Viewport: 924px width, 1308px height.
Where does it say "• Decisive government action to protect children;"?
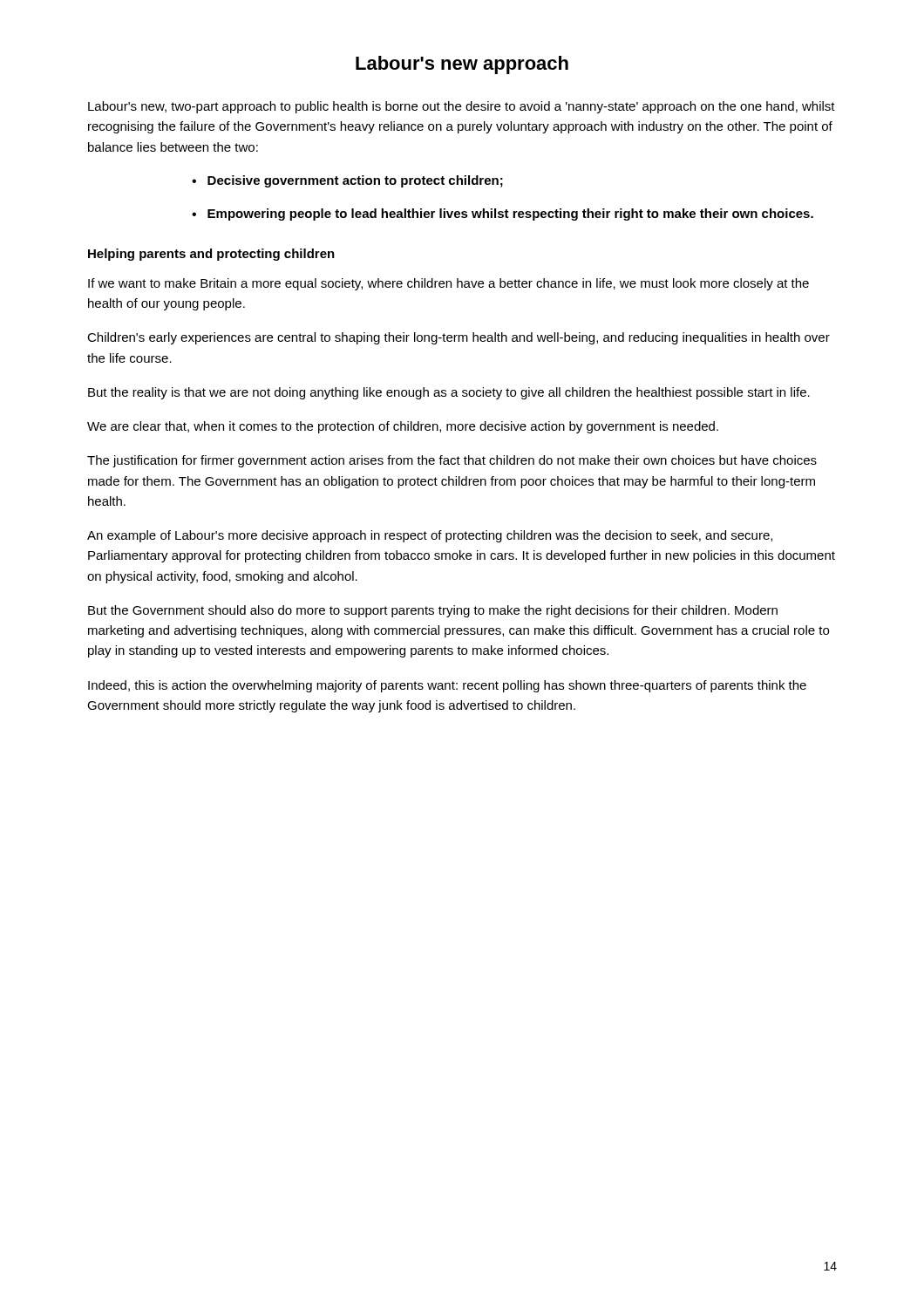click(348, 181)
